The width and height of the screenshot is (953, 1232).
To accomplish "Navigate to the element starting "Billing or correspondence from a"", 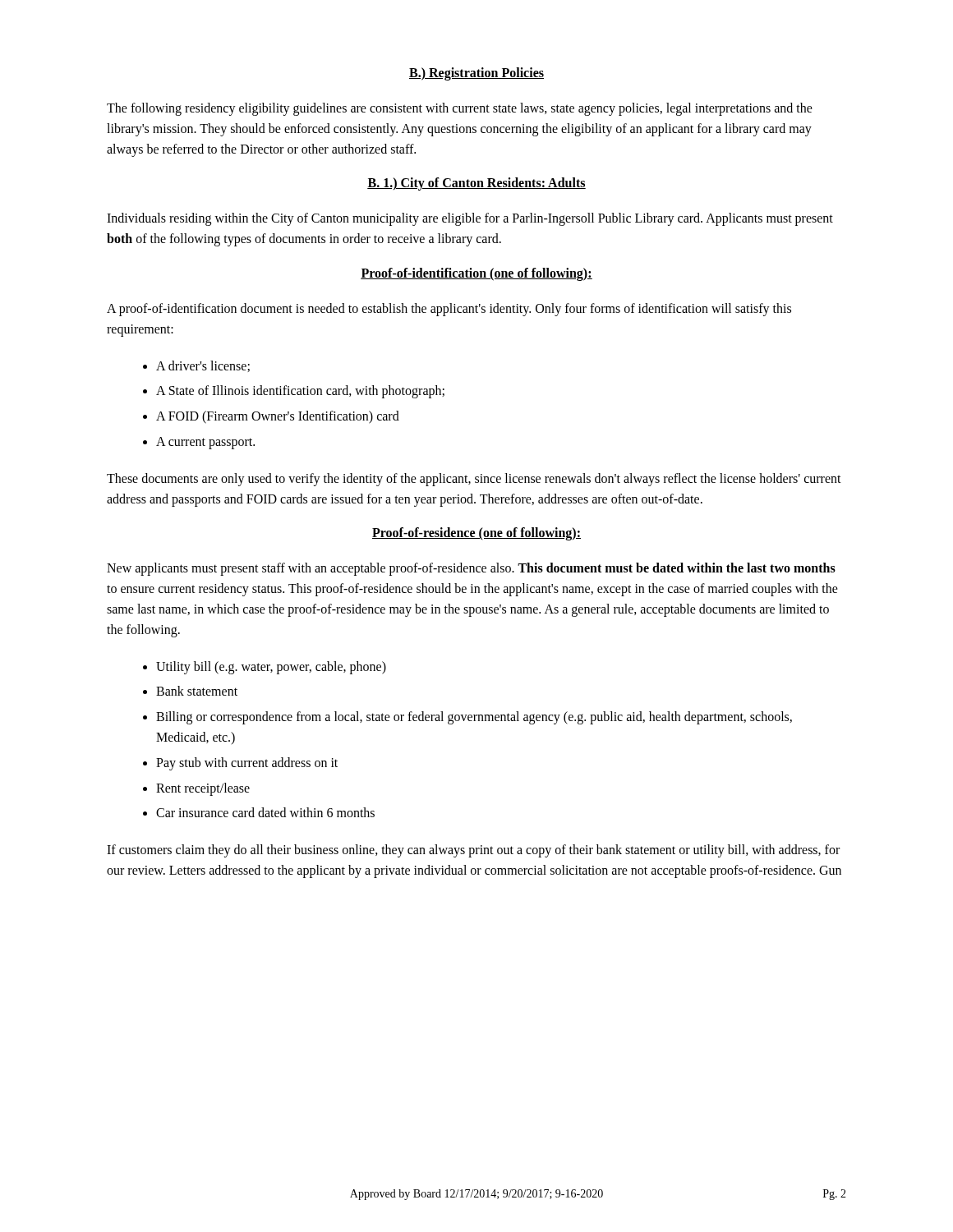I will (x=474, y=727).
